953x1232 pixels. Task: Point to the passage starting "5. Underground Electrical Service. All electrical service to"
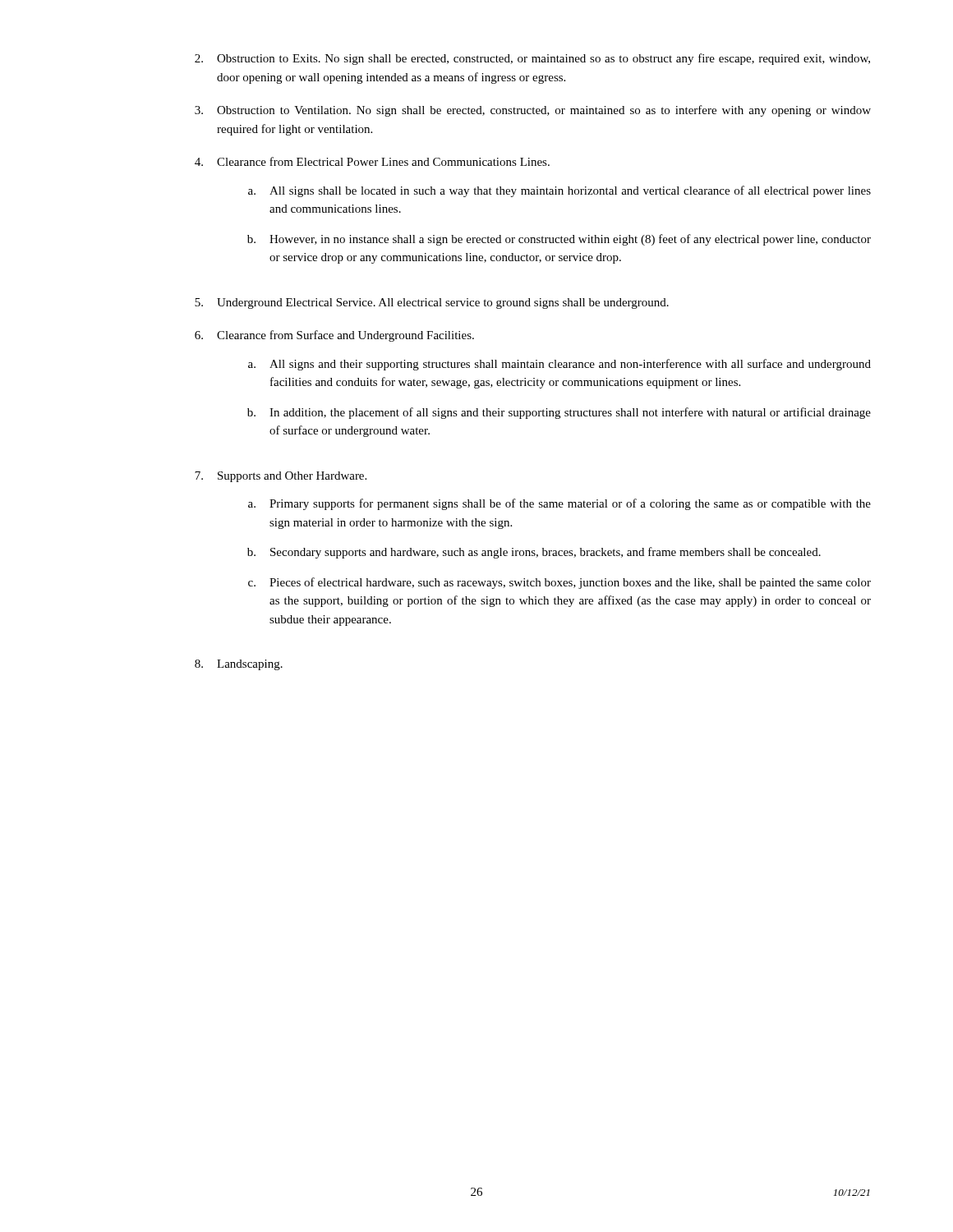518,302
